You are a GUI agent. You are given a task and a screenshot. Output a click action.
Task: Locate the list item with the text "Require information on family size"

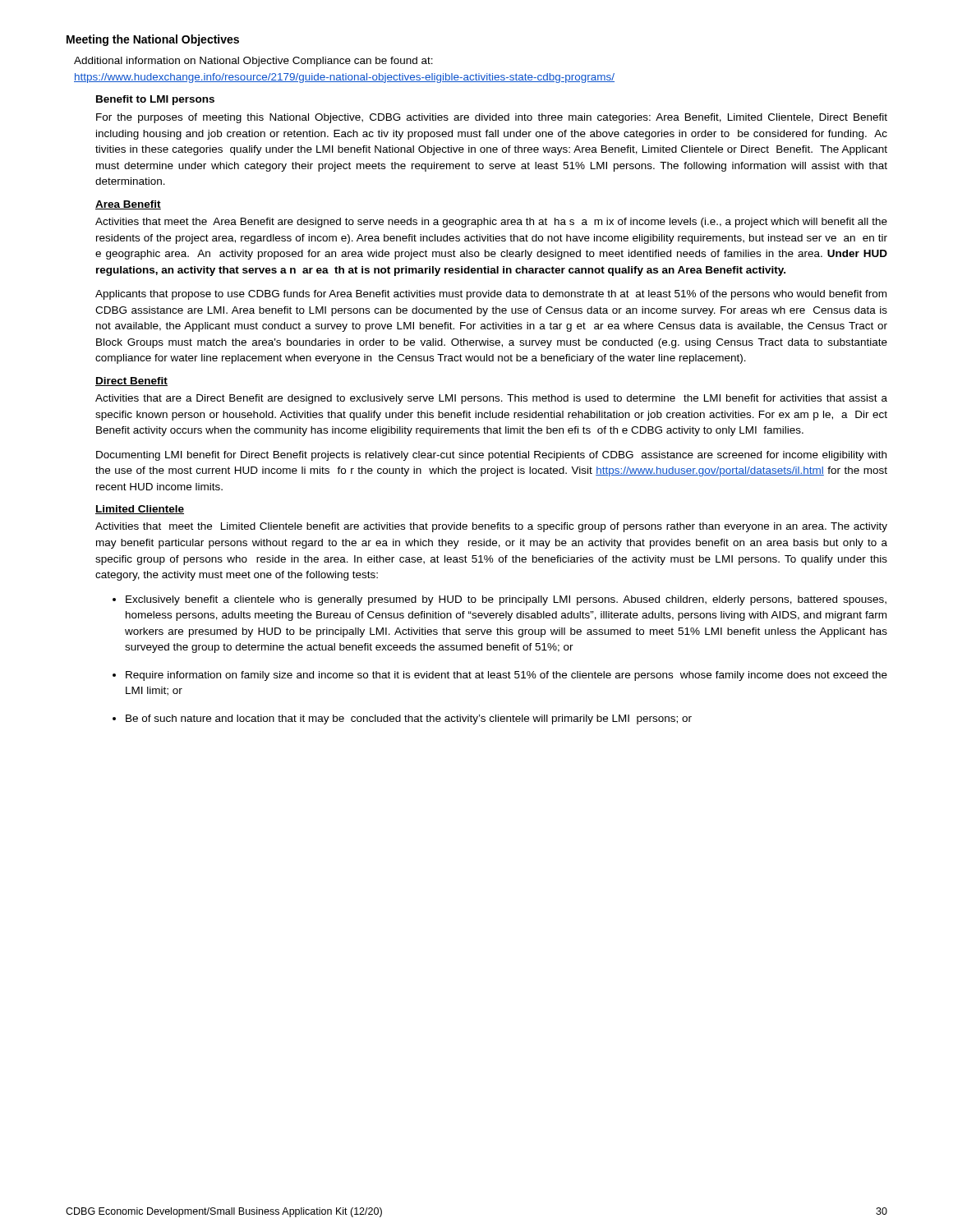[x=506, y=683]
